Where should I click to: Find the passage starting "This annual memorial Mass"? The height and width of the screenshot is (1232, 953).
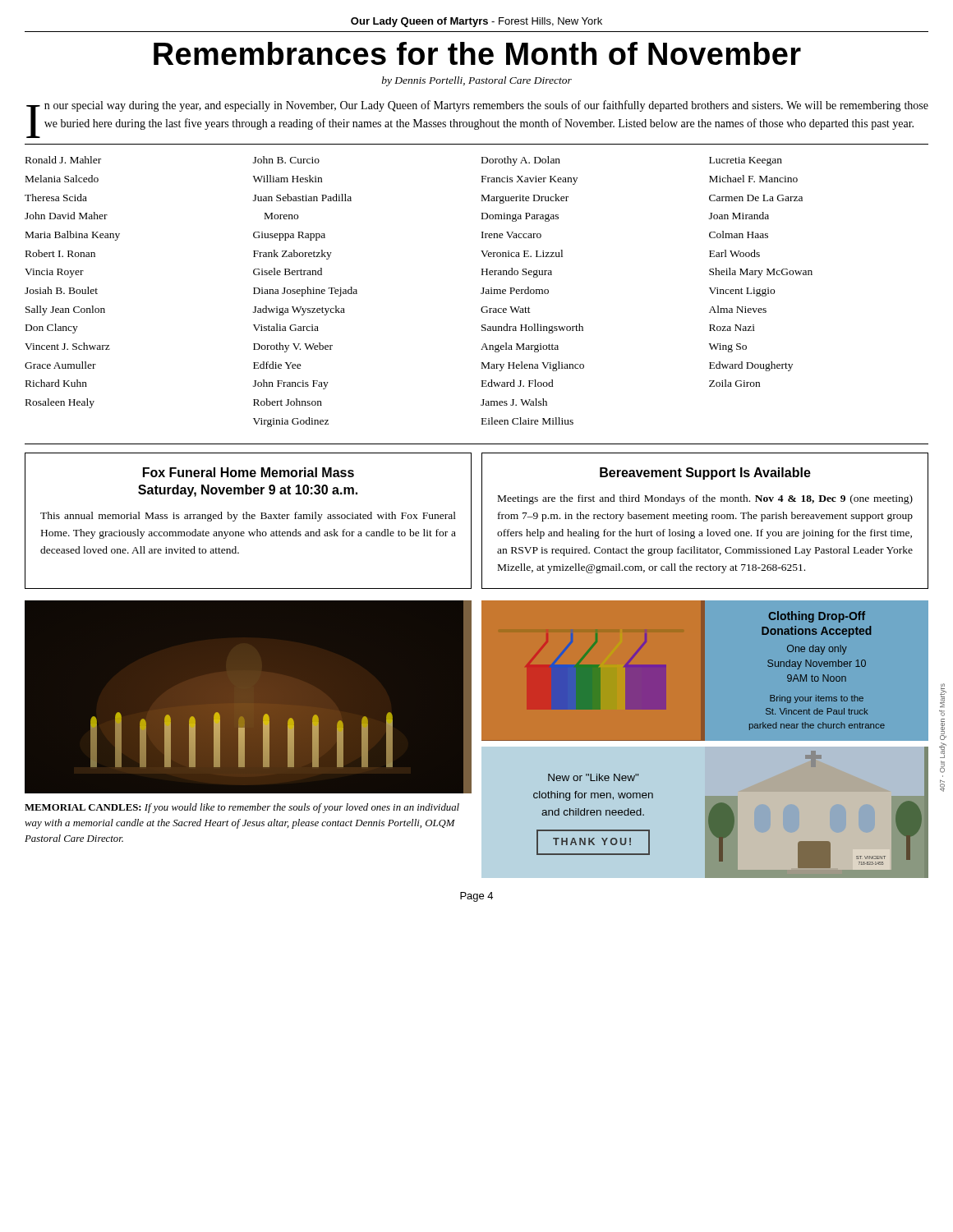(248, 533)
